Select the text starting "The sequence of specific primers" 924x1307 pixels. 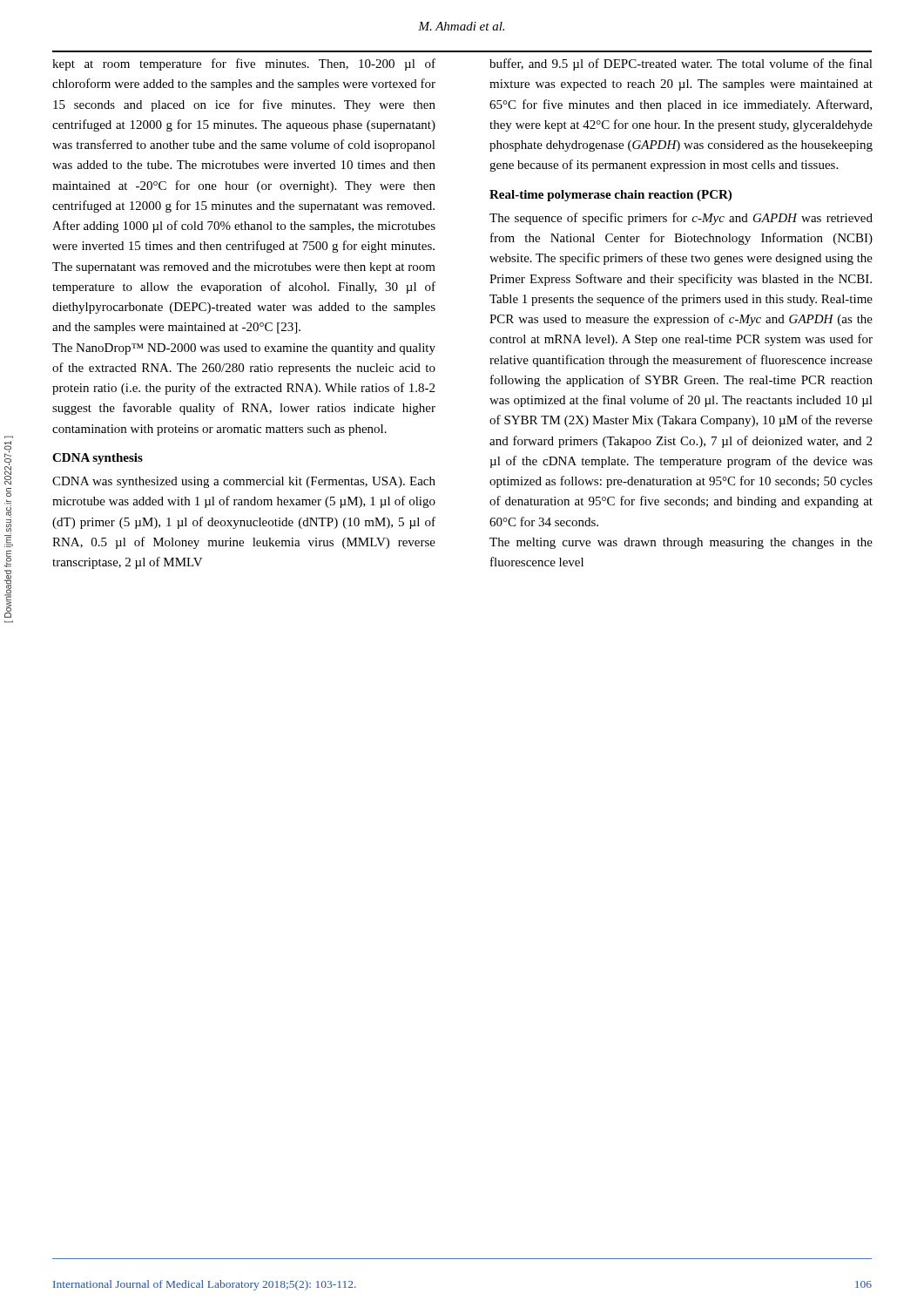click(x=681, y=370)
